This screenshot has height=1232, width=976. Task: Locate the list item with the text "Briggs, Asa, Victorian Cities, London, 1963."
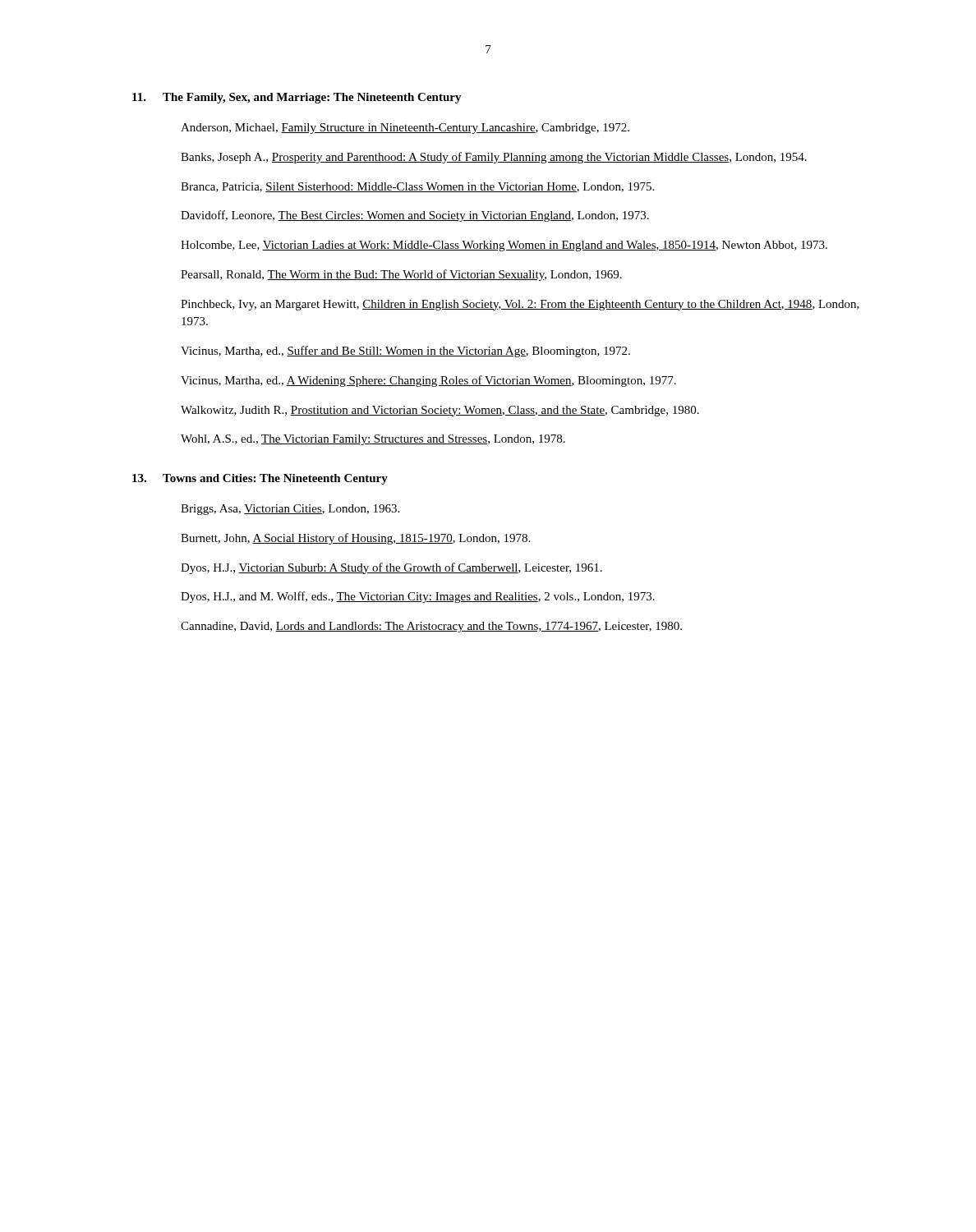pos(291,508)
